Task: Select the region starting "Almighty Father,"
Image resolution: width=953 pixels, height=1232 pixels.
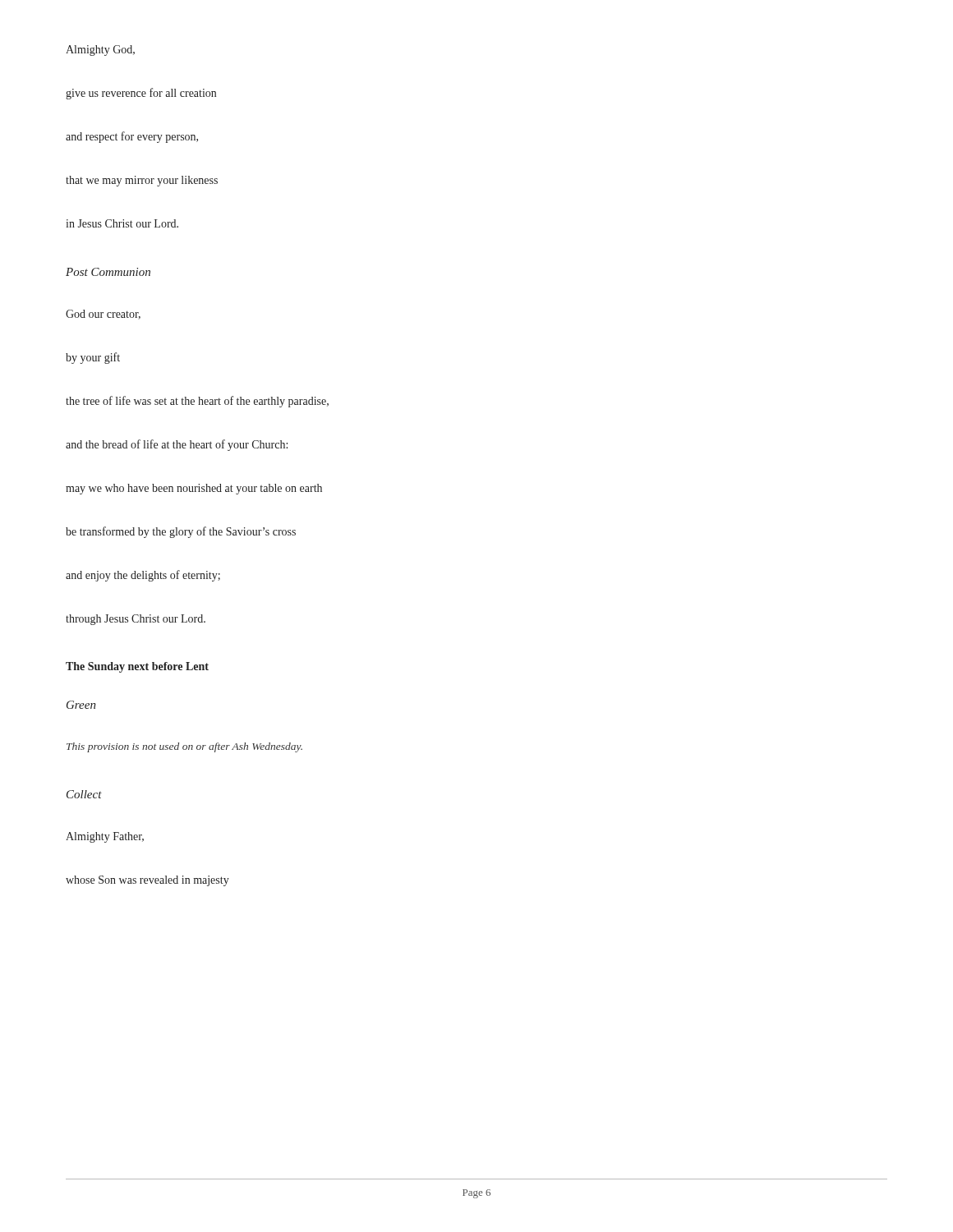Action: (x=105, y=837)
